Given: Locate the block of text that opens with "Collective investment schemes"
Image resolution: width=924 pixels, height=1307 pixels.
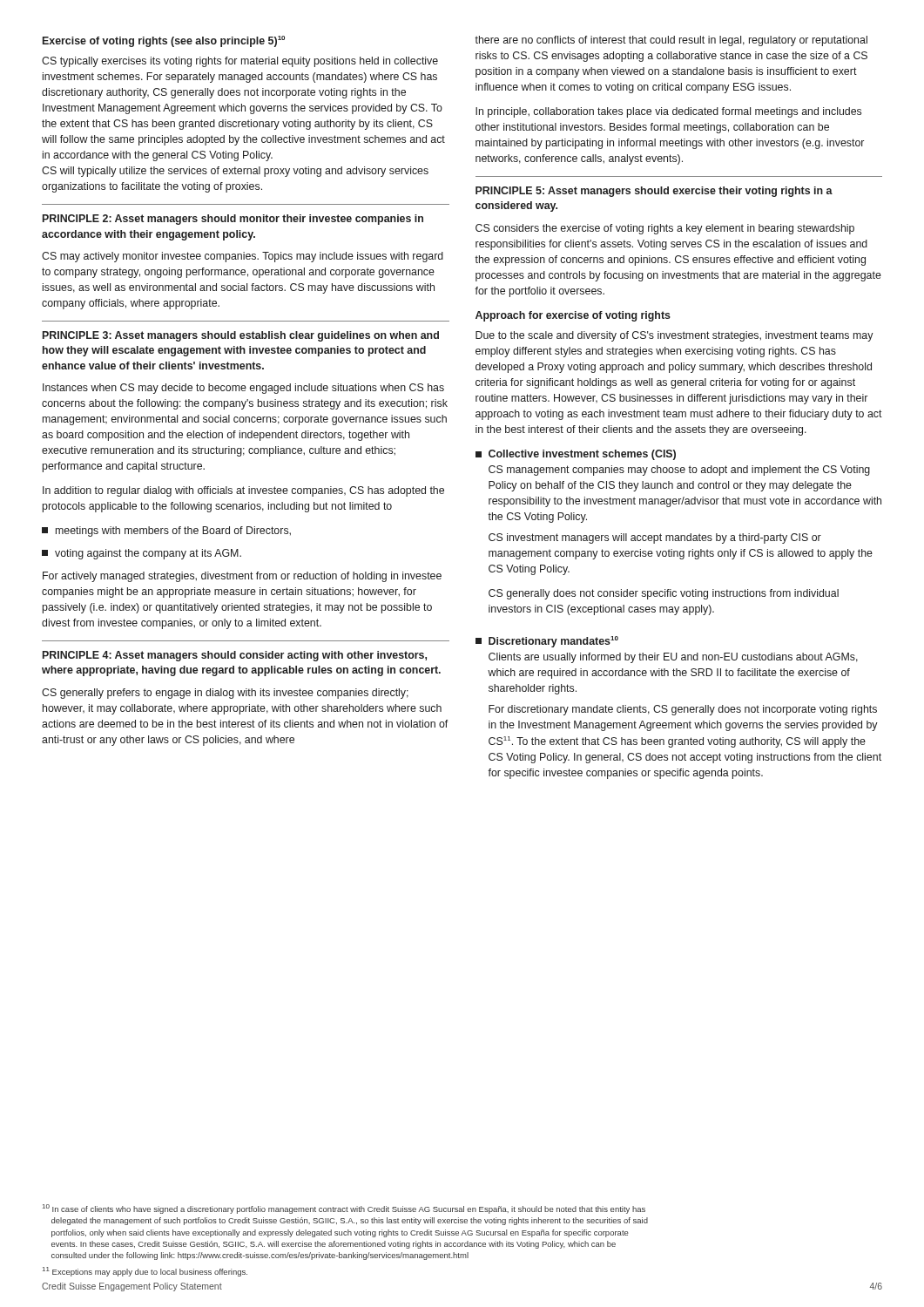Looking at the screenshot, I should [x=679, y=536].
